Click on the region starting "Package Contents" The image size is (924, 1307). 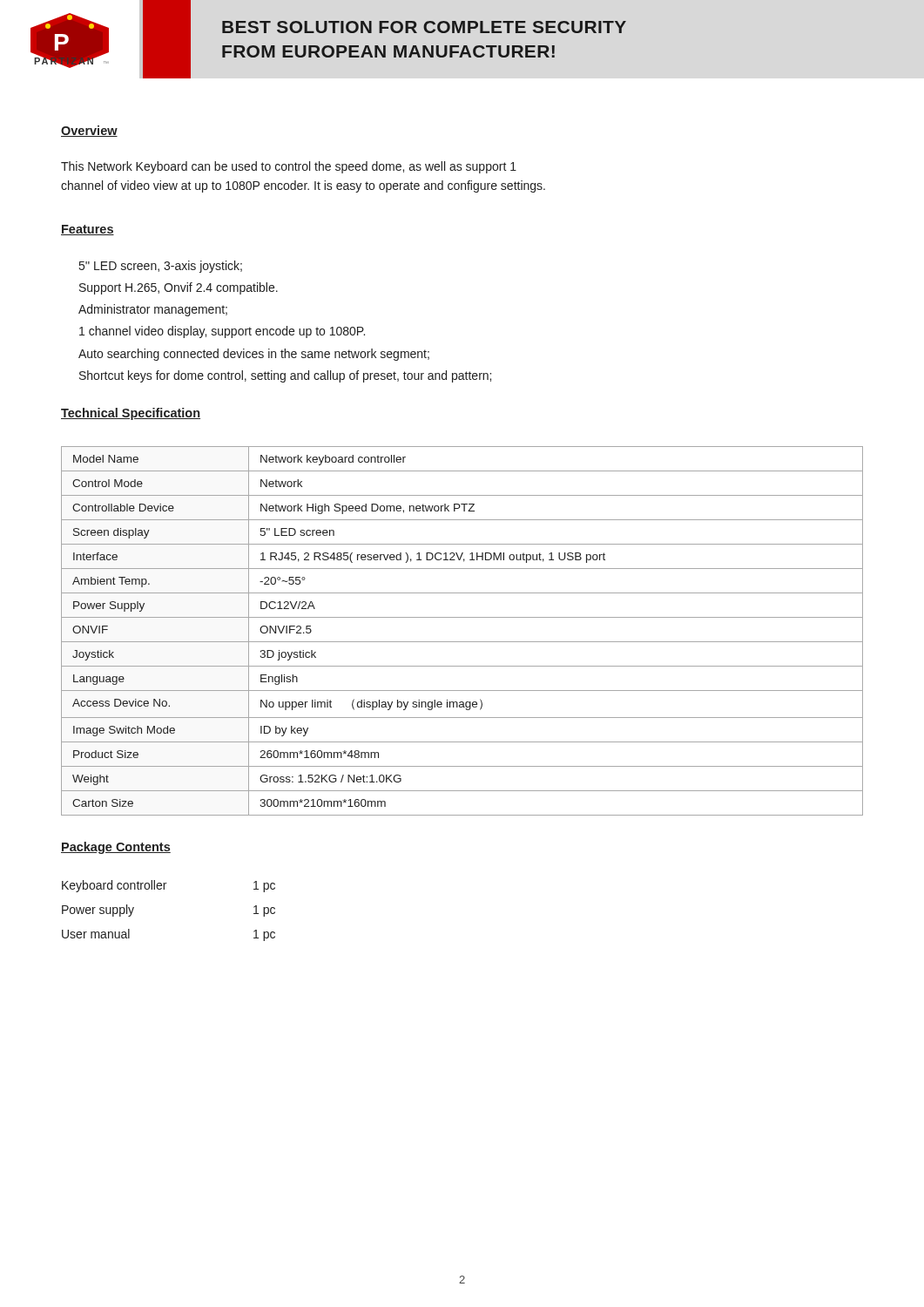pos(116,847)
